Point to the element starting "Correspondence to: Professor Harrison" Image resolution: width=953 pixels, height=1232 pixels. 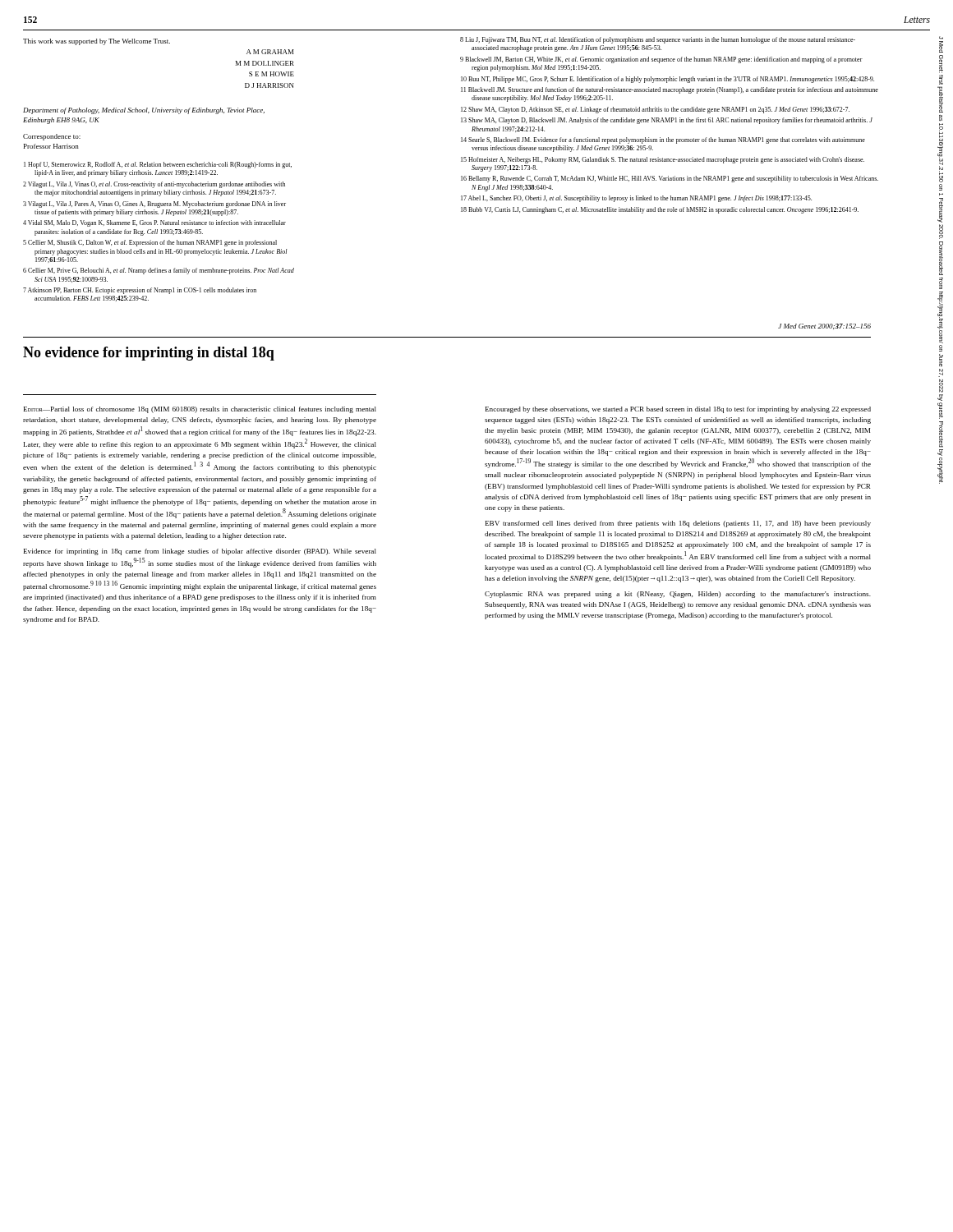click(x=52, y=141)
